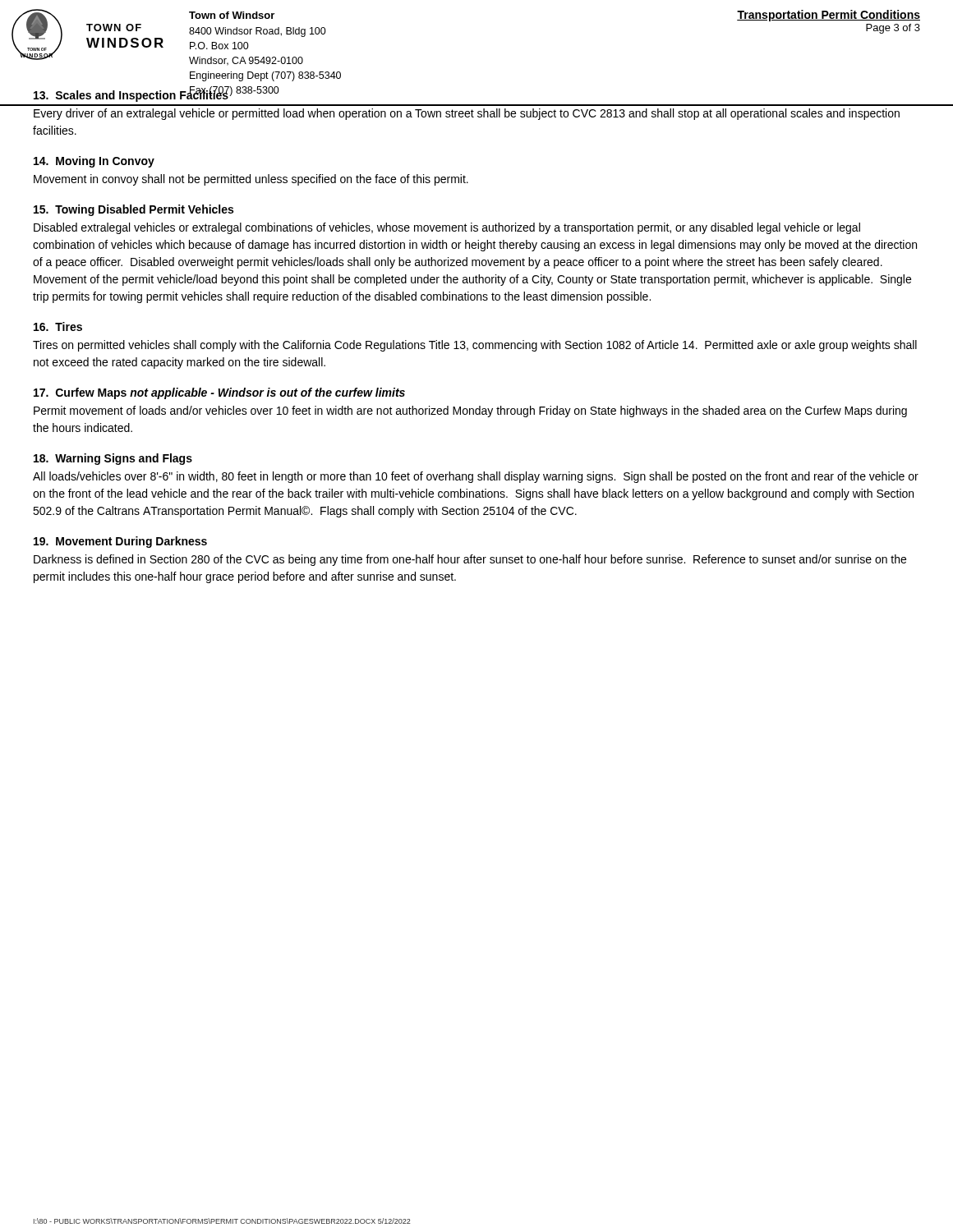953x1232 pixels.
Task: Point to the block beginning "All loads/vehicles over 8'-6" in width,"
Action: (476, 494)
